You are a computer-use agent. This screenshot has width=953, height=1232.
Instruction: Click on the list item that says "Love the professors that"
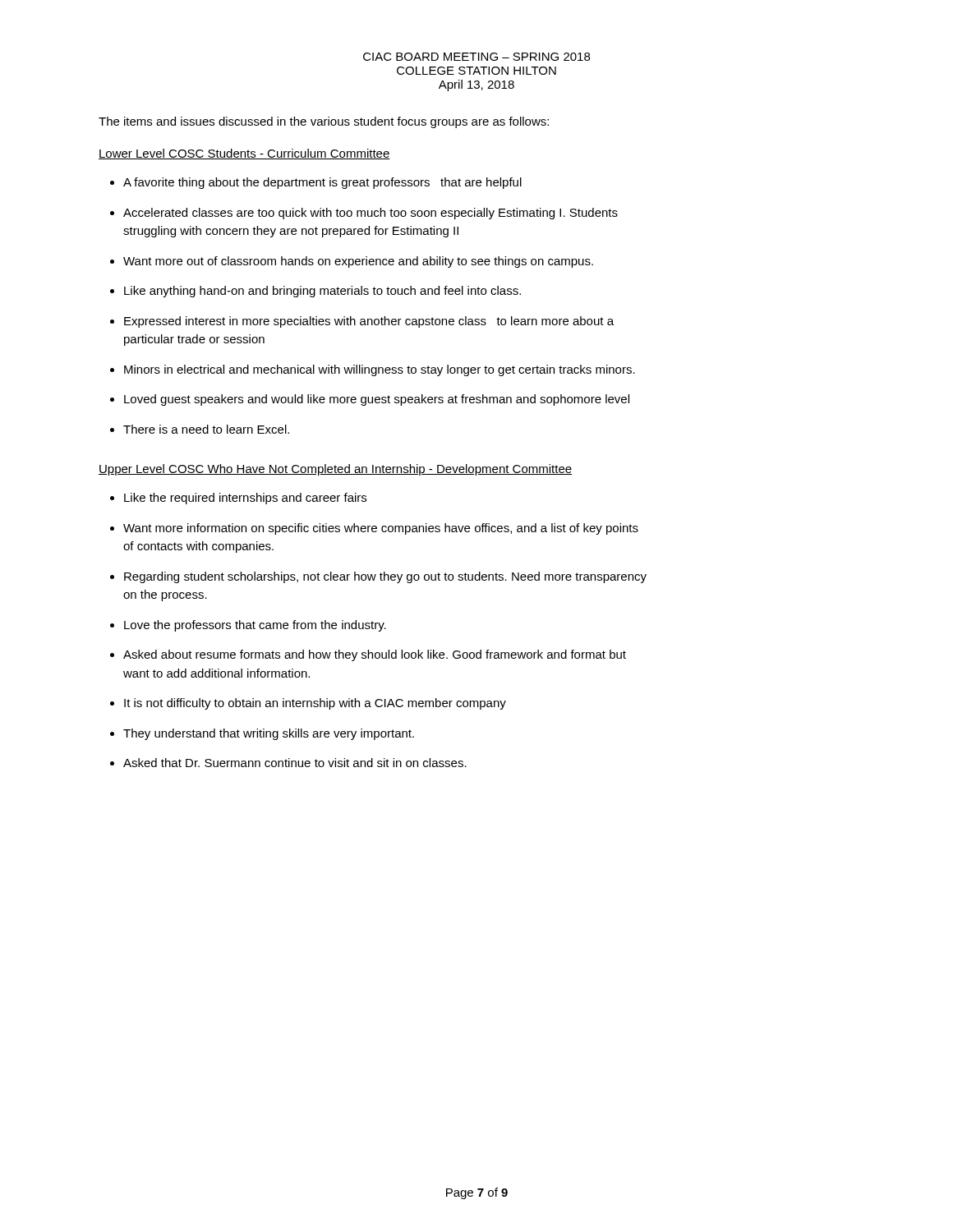(255, 624)
